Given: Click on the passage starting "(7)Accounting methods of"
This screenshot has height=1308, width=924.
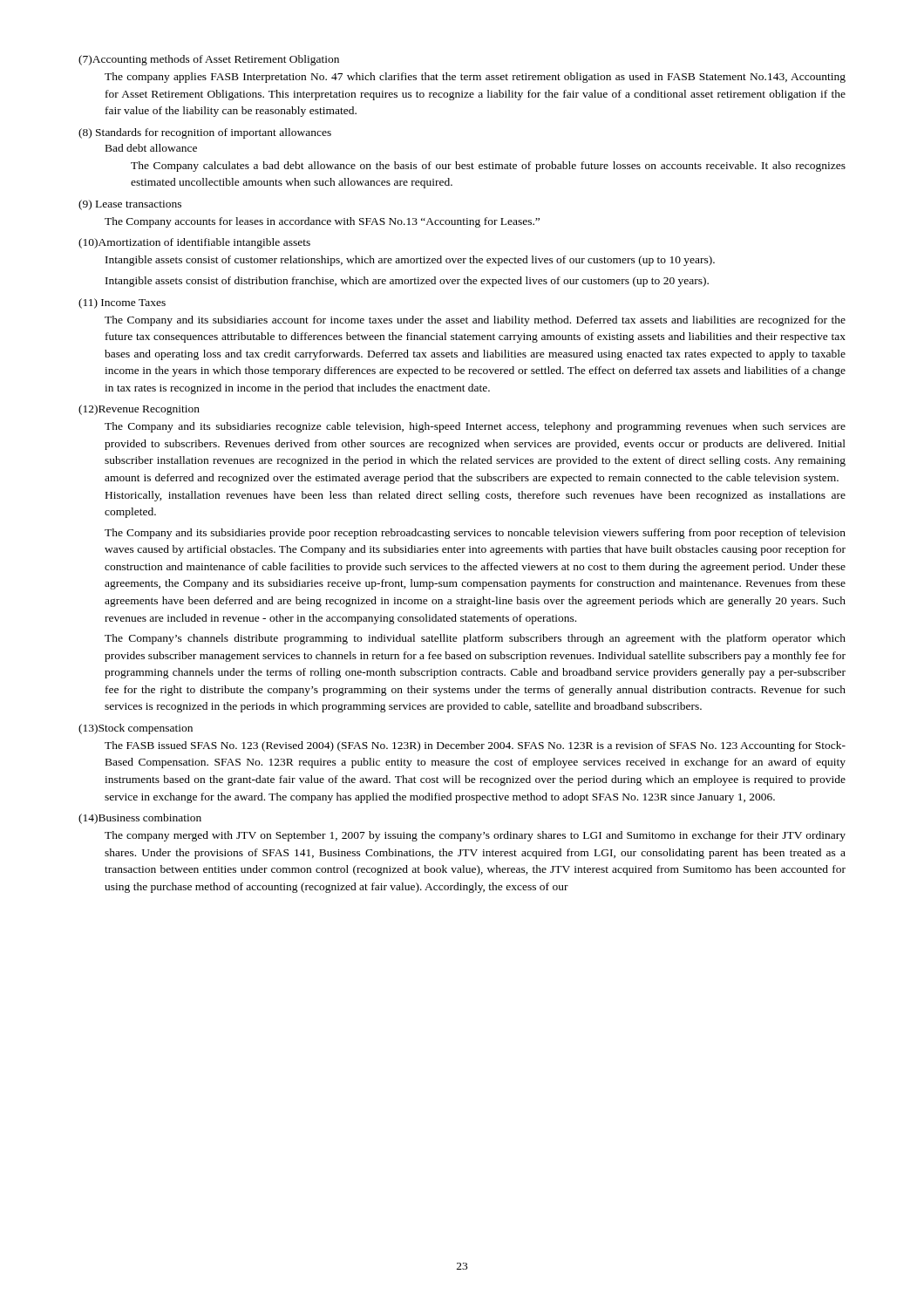Looking at the screenshot, I should point(209,59).
